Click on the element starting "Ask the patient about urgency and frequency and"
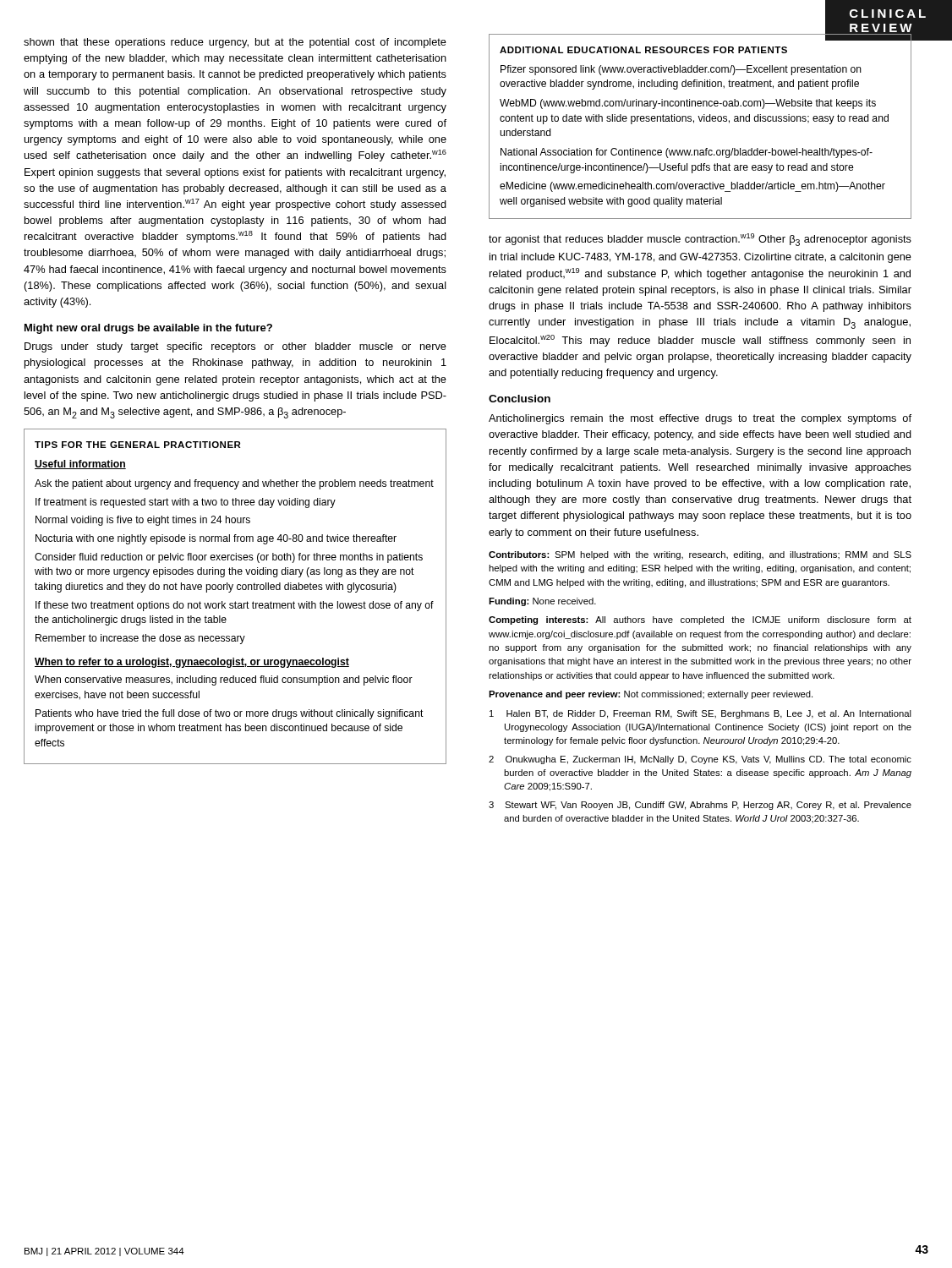The height and width of the screenshot is (1268, 952). (234, 483)
